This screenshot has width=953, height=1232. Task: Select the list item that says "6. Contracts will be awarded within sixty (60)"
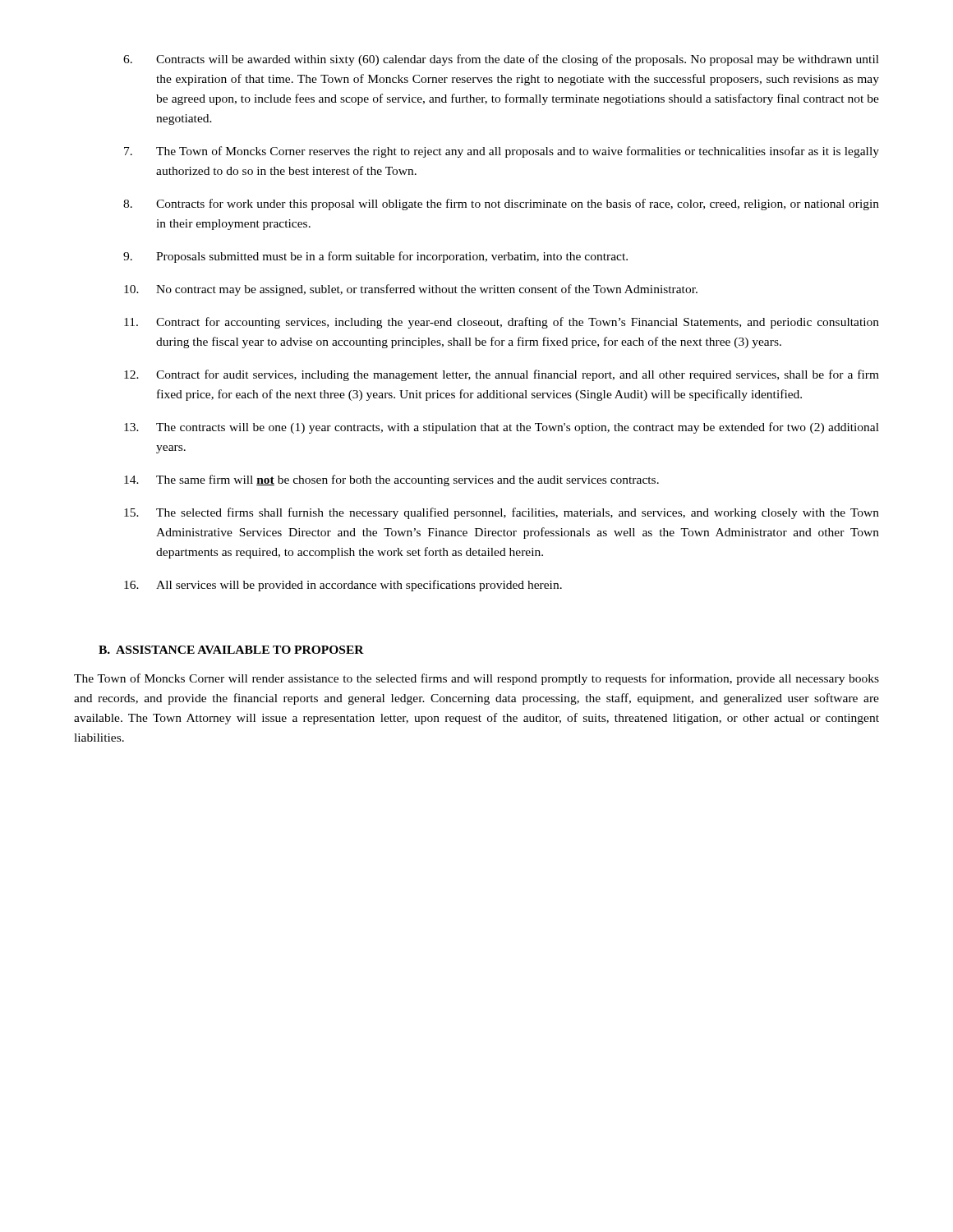[501, 89]
